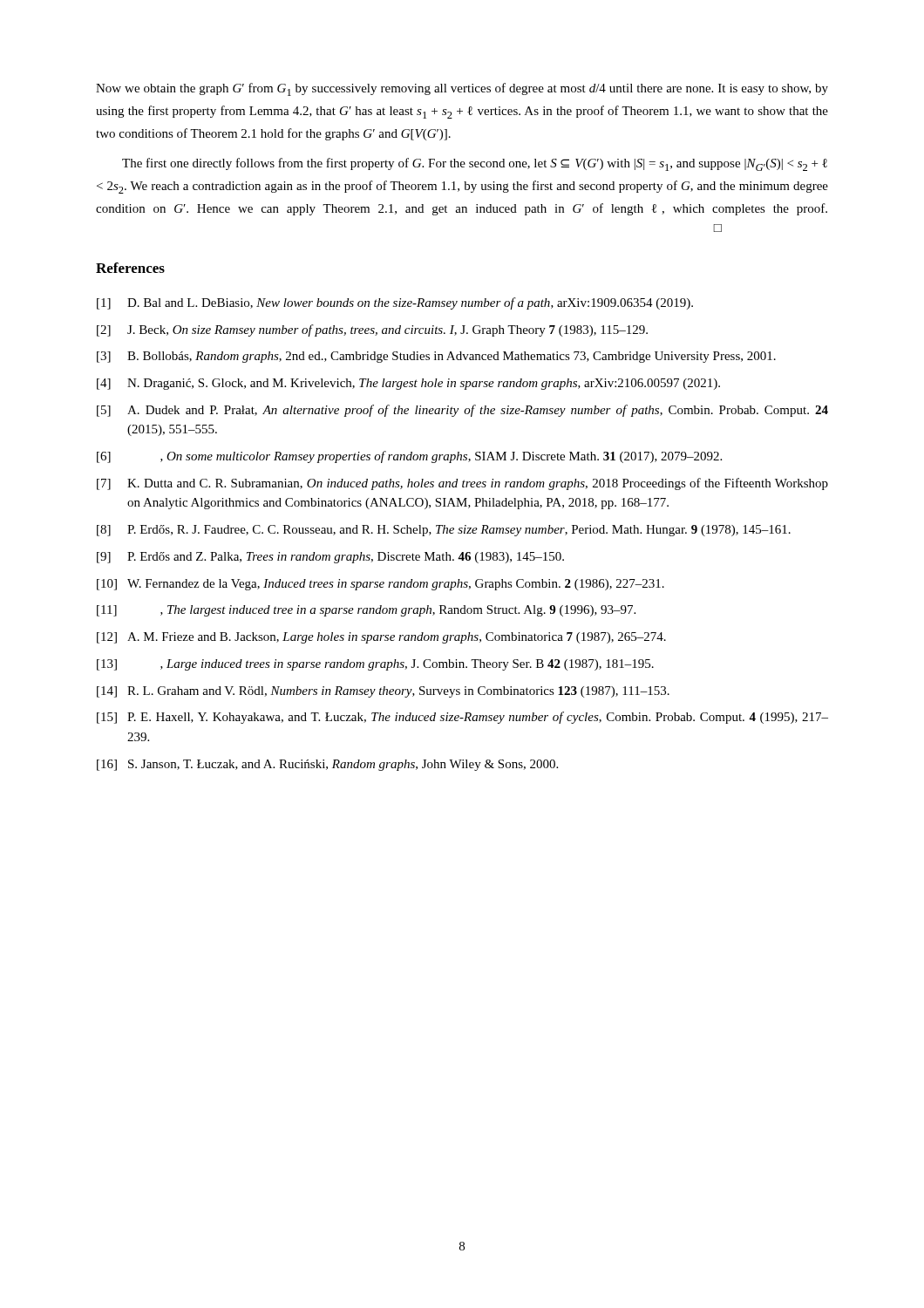Find the list item that says "[4] N. Draganić, S."
924x1308 pixels.
(x=462, y=383)
